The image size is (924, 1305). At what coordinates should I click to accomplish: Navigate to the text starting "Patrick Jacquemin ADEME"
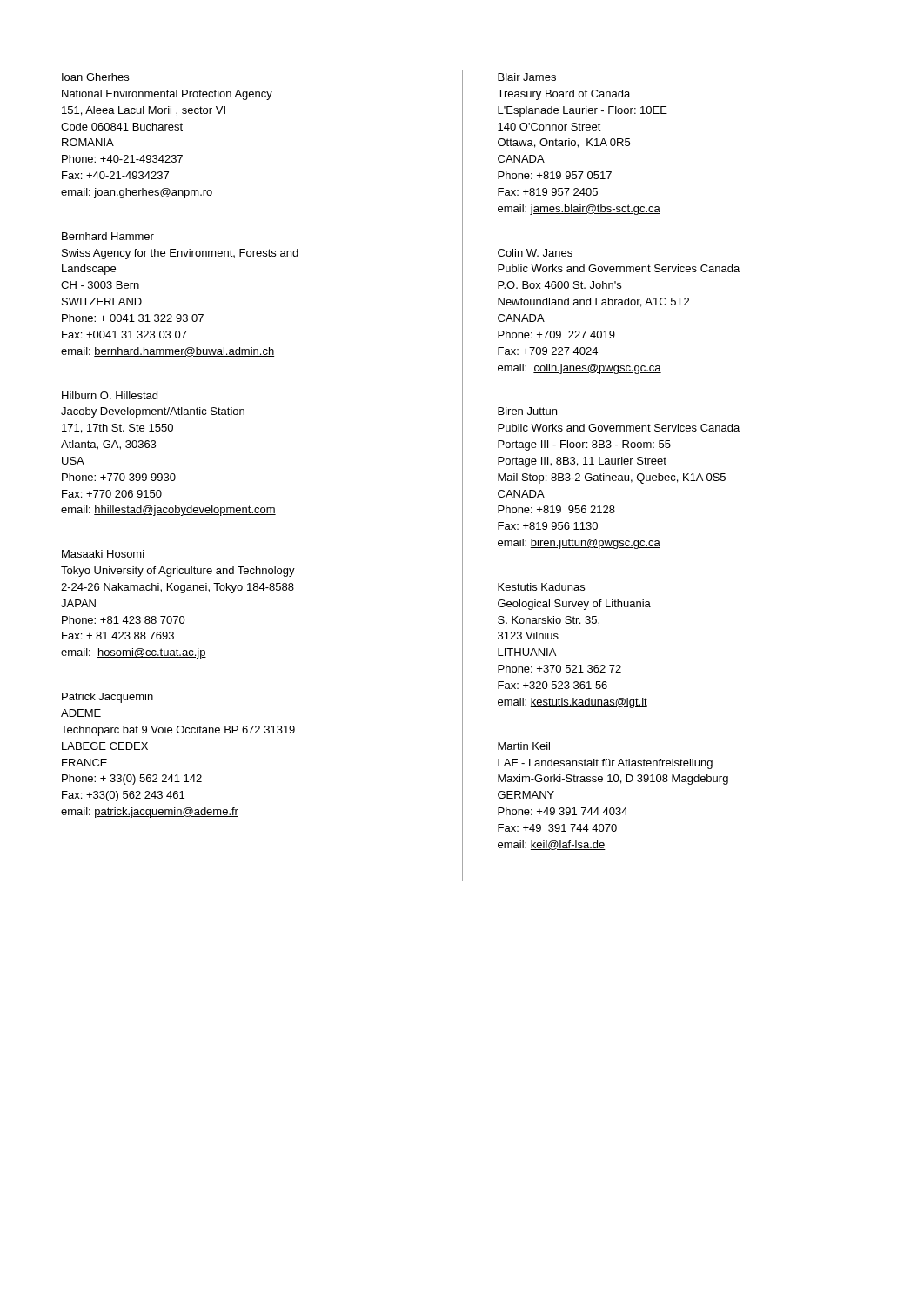pyautogui.click(x=107, y=698)
